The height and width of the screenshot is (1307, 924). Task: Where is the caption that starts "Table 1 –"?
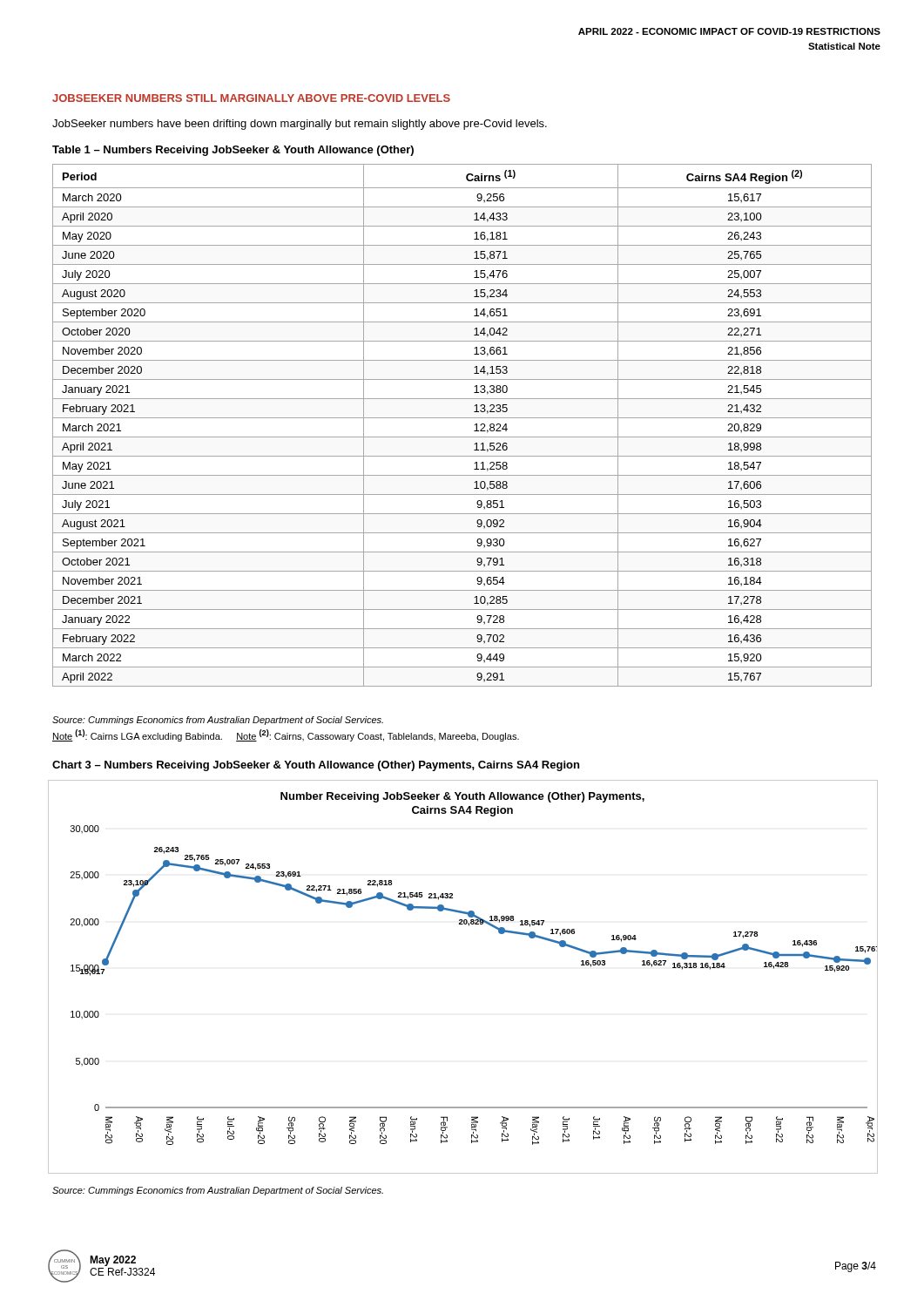point(233,149)
